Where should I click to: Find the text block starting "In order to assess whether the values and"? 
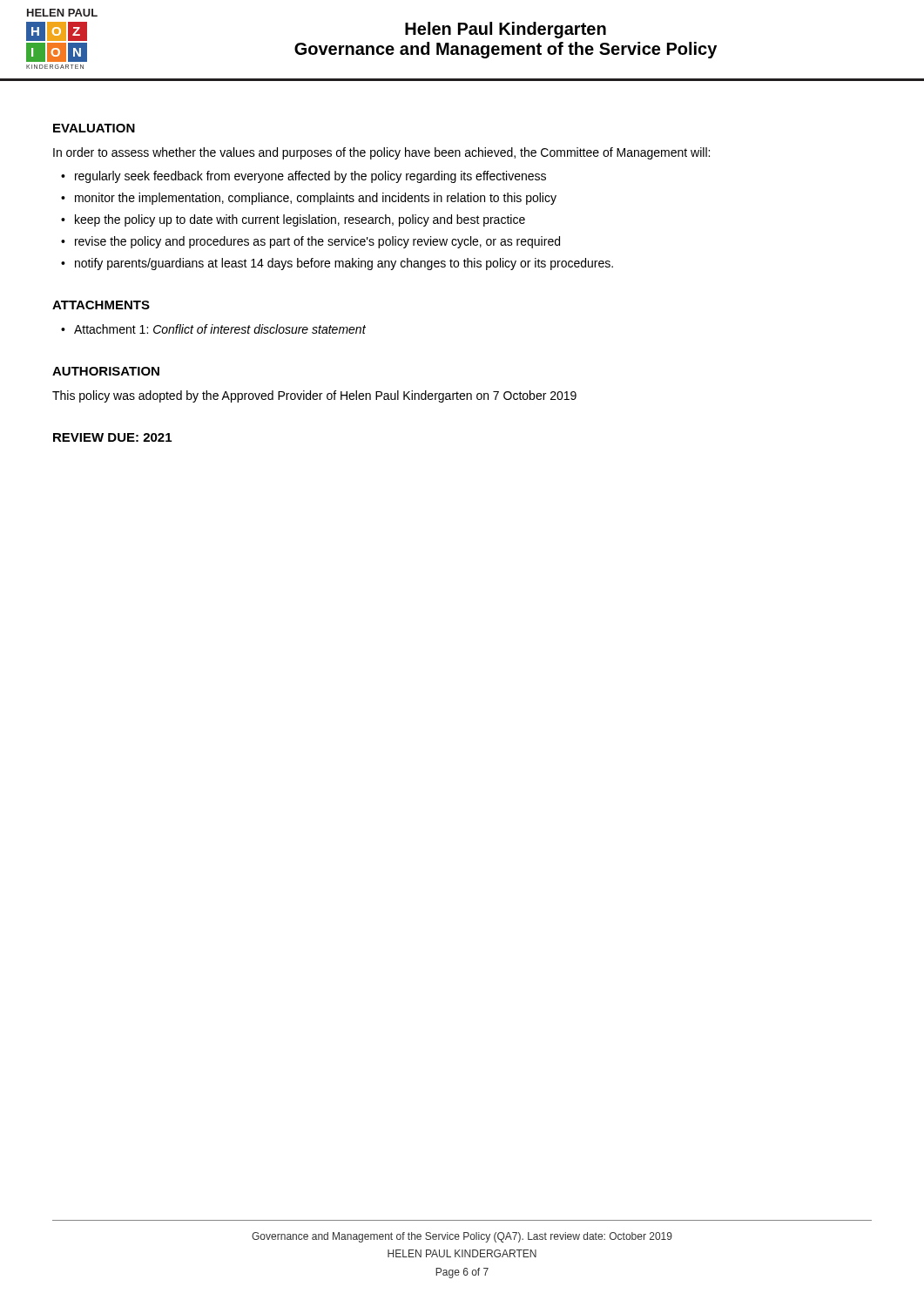[x=382, y=152]
